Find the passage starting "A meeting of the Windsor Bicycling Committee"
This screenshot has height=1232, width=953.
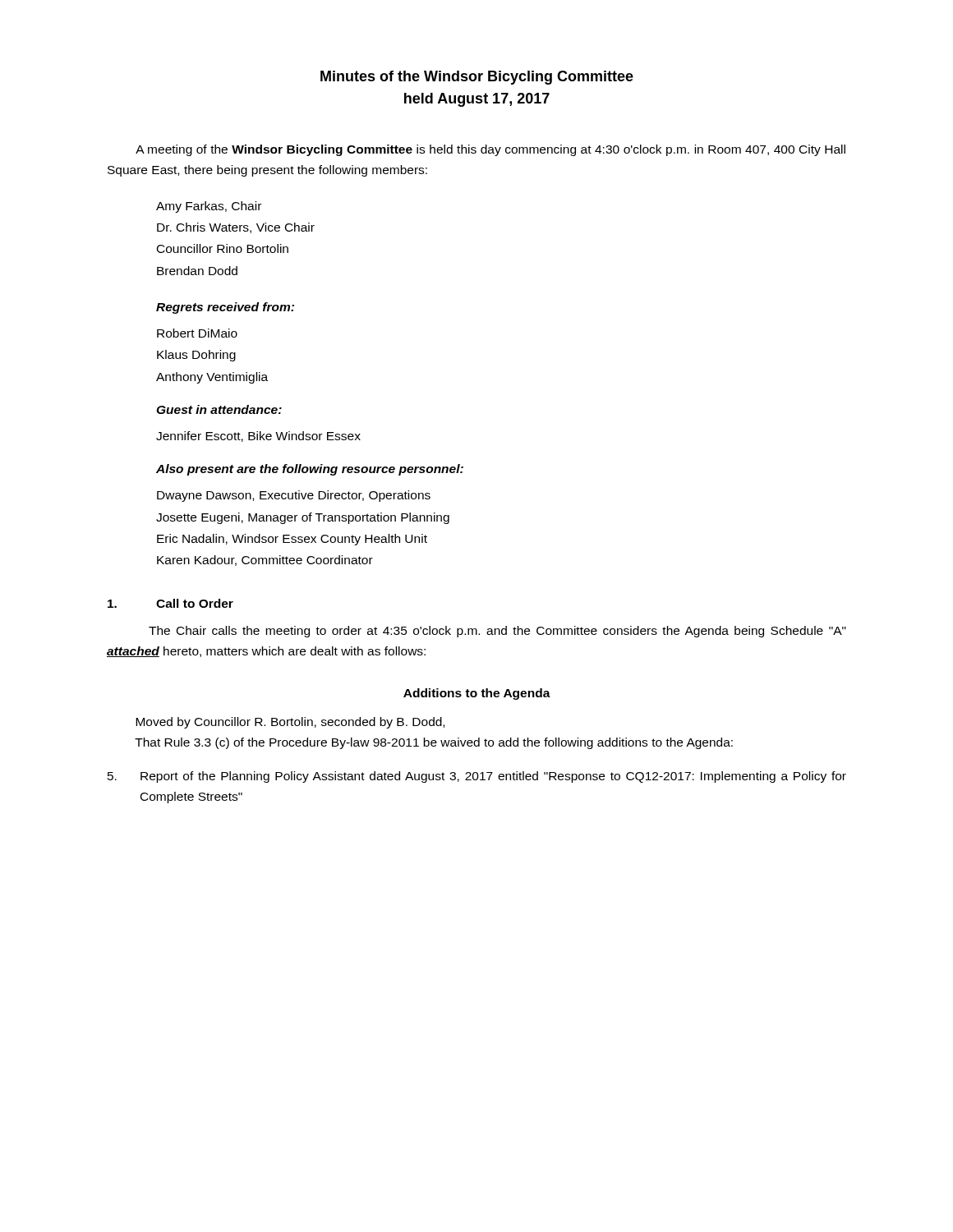(476, 159)
